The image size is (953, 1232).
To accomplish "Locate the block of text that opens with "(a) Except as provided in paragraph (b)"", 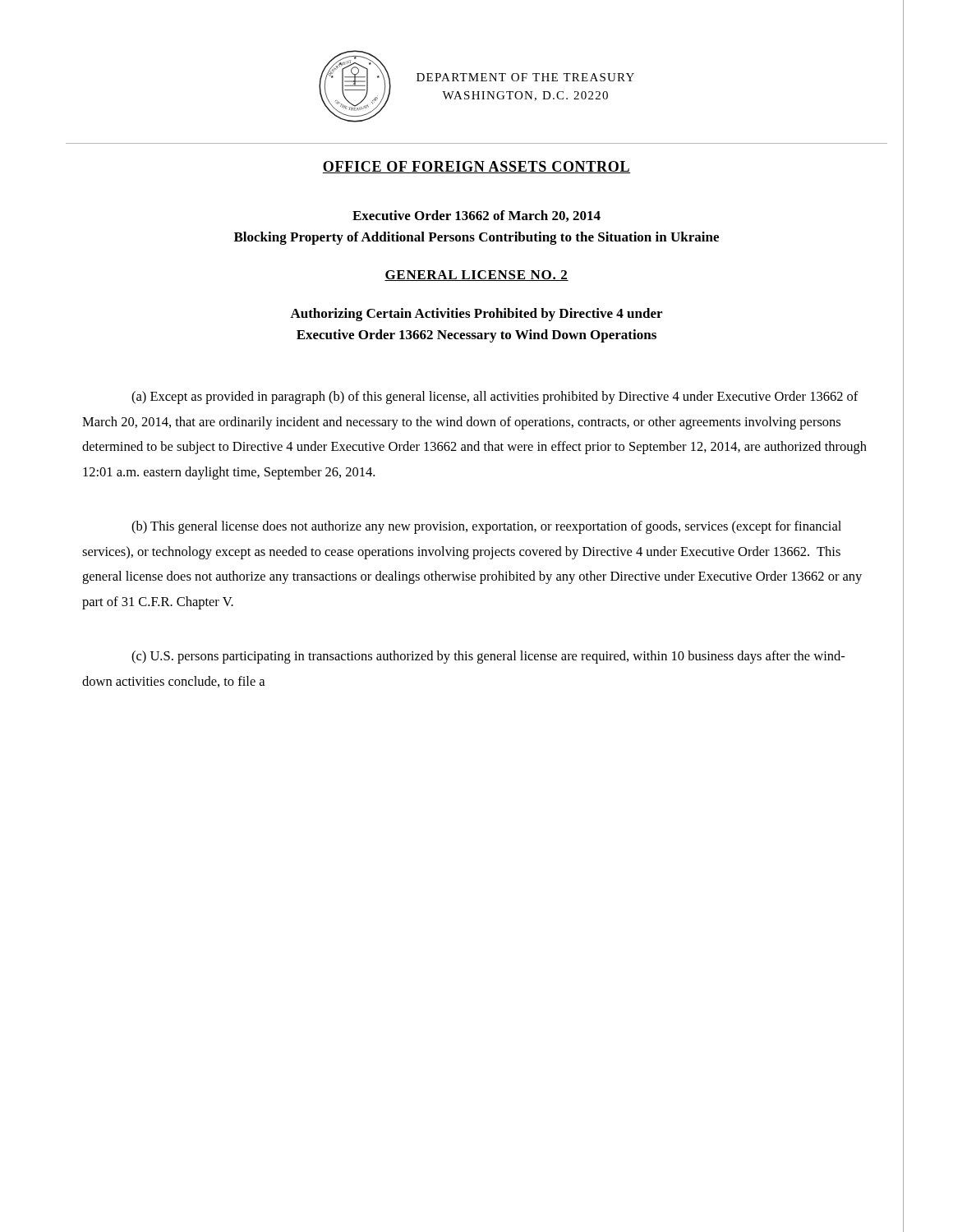I will 474,434.
